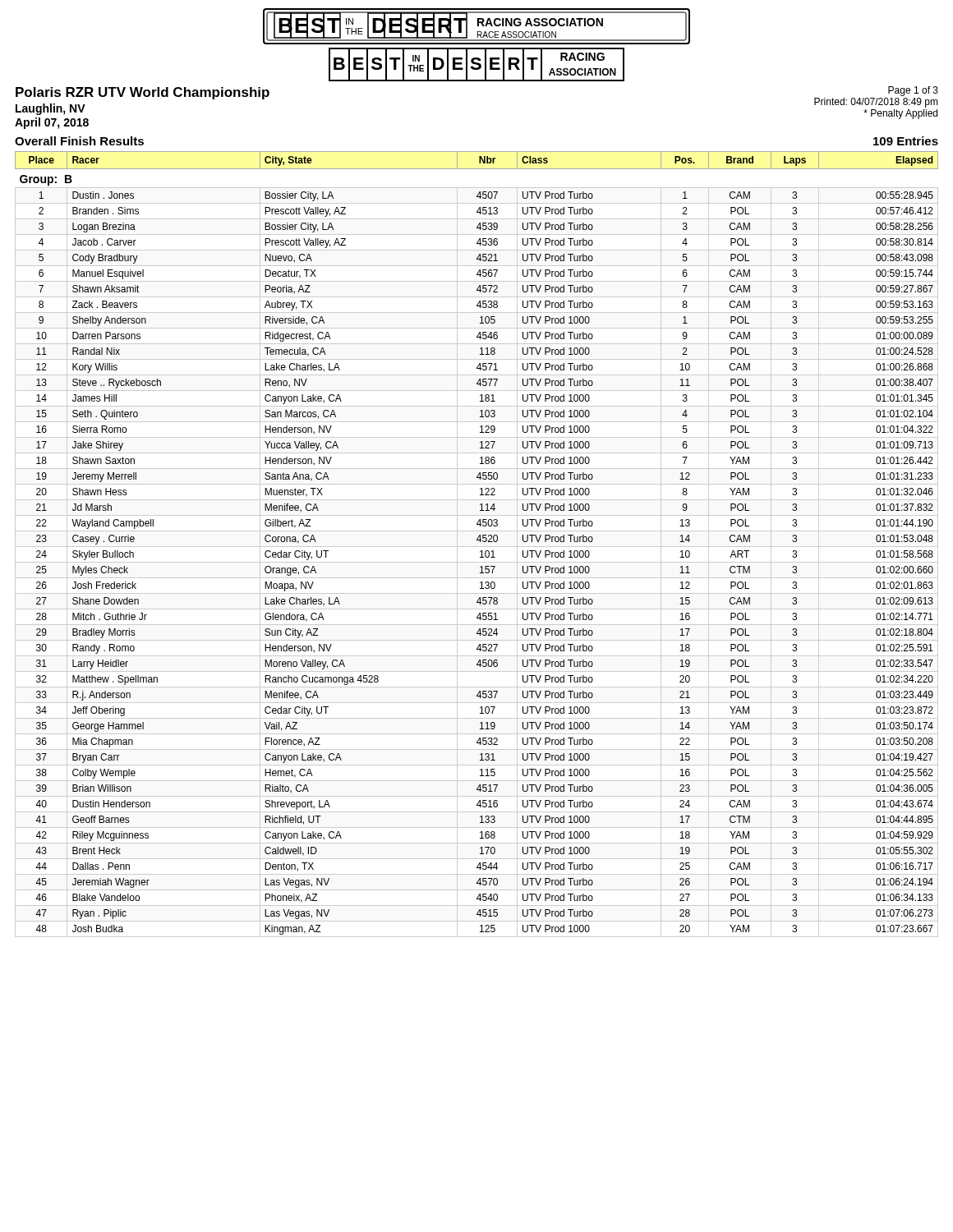Locate the table with the text "Group: B"
This screenshot has width=953, height=1232.
tap(476, 544)
